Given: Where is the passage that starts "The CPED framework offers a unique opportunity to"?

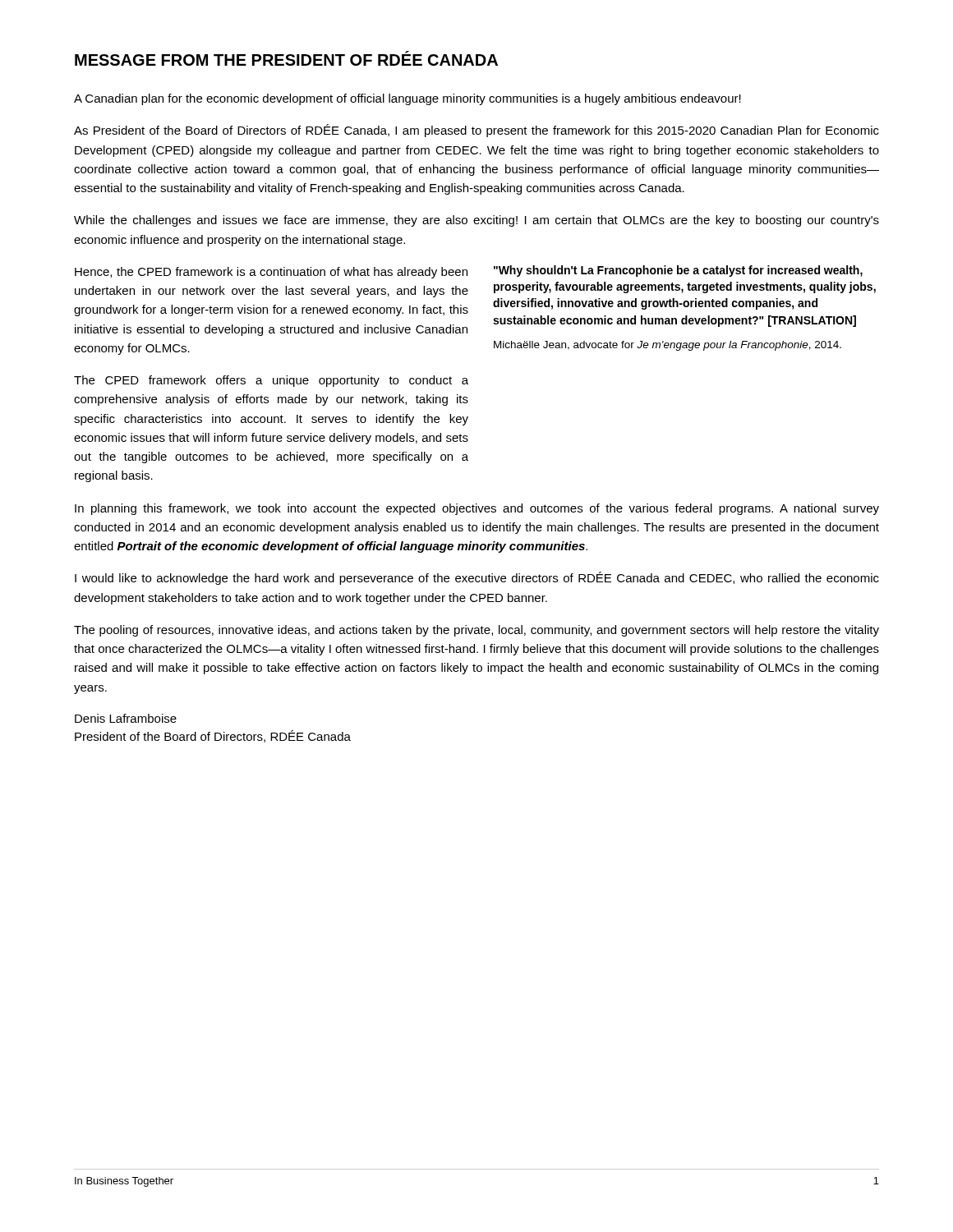Looking at the screenshot, I should [271, 428].
